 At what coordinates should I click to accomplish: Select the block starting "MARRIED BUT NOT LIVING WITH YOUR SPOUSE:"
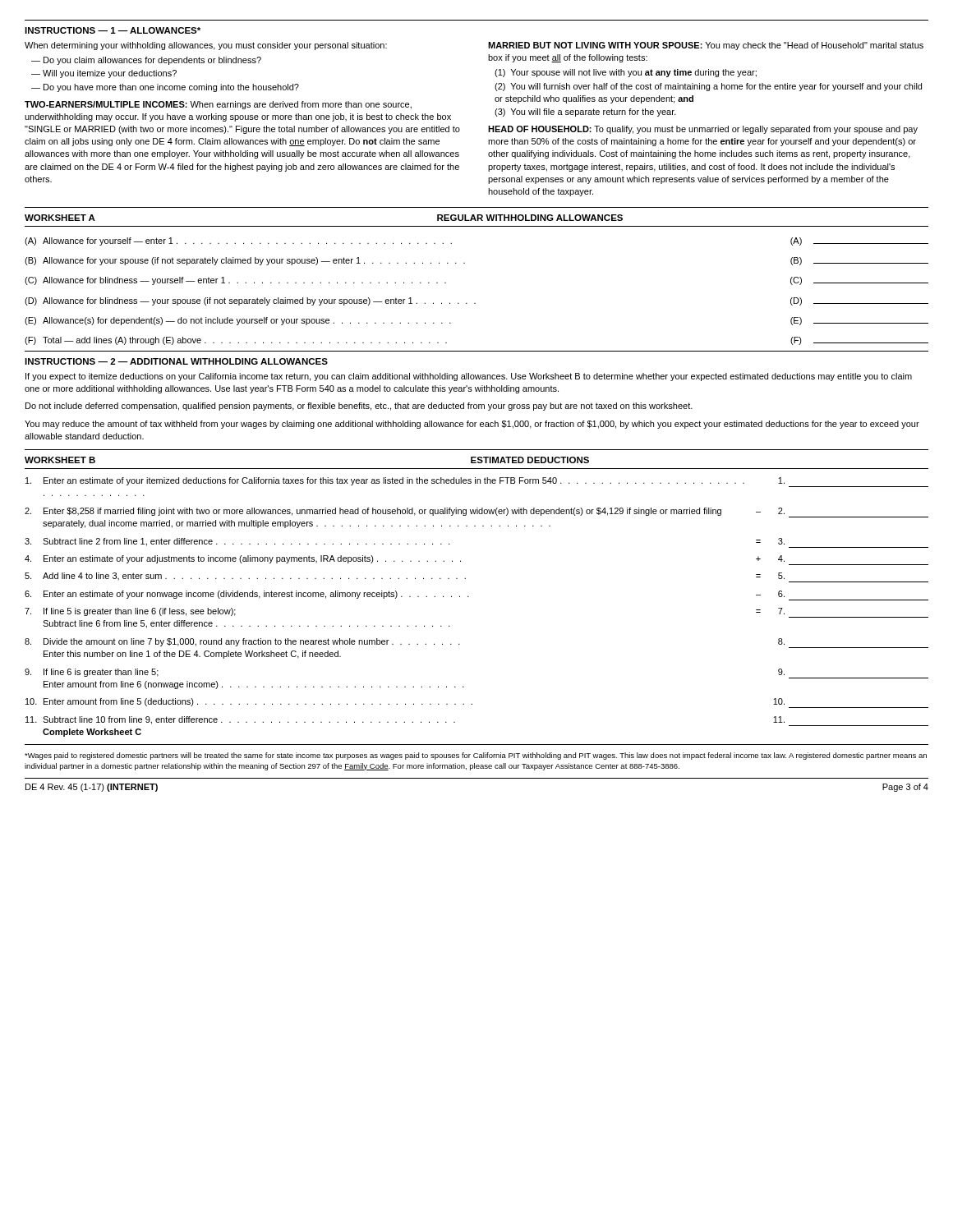pyautogui.click(x=706, y=51)
